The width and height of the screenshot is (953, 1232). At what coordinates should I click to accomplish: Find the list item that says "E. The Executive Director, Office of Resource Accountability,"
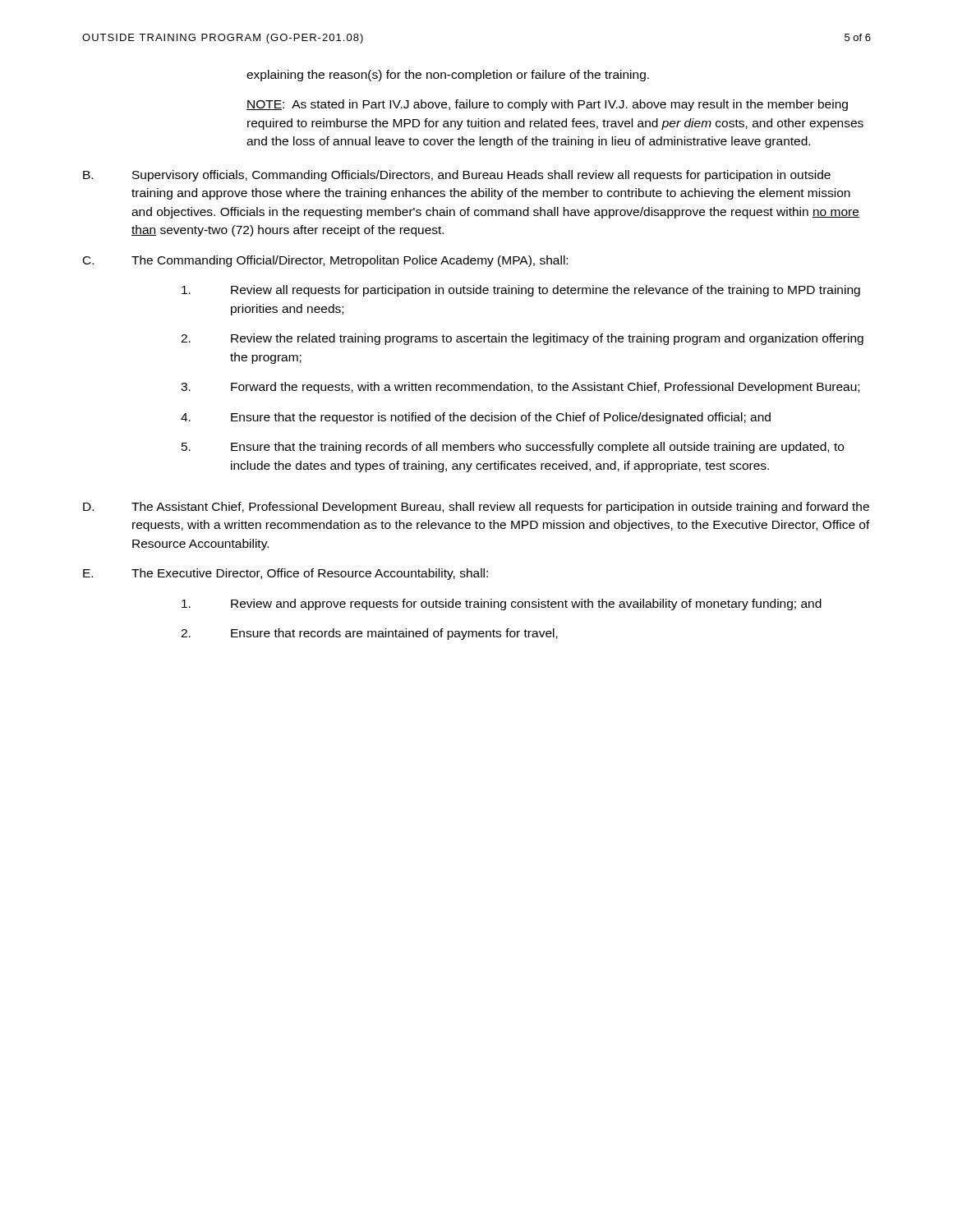point(476,609)
